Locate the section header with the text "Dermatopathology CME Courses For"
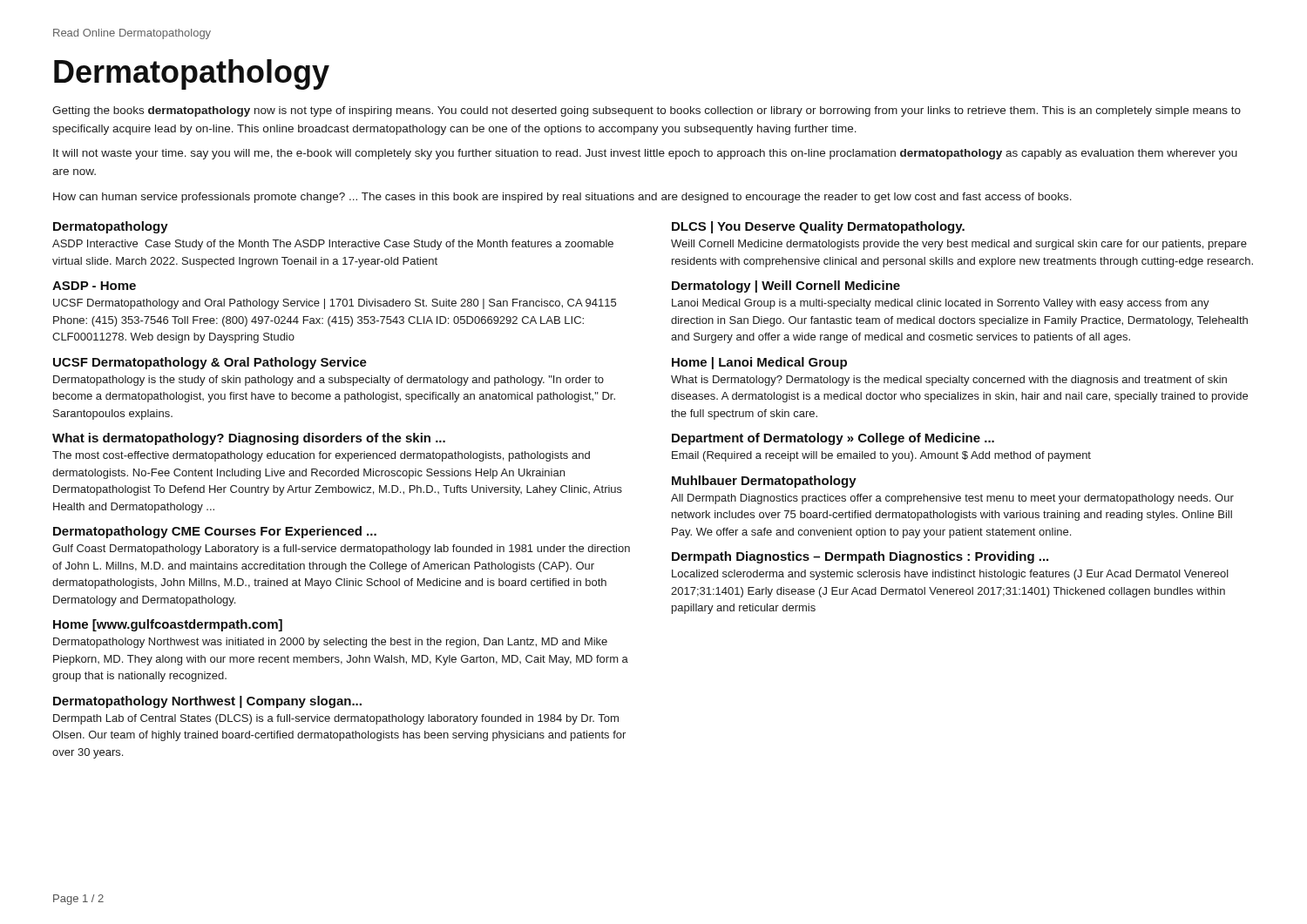Image resolution: width=1307 pixels, height=924 pixels. point(215,531)
